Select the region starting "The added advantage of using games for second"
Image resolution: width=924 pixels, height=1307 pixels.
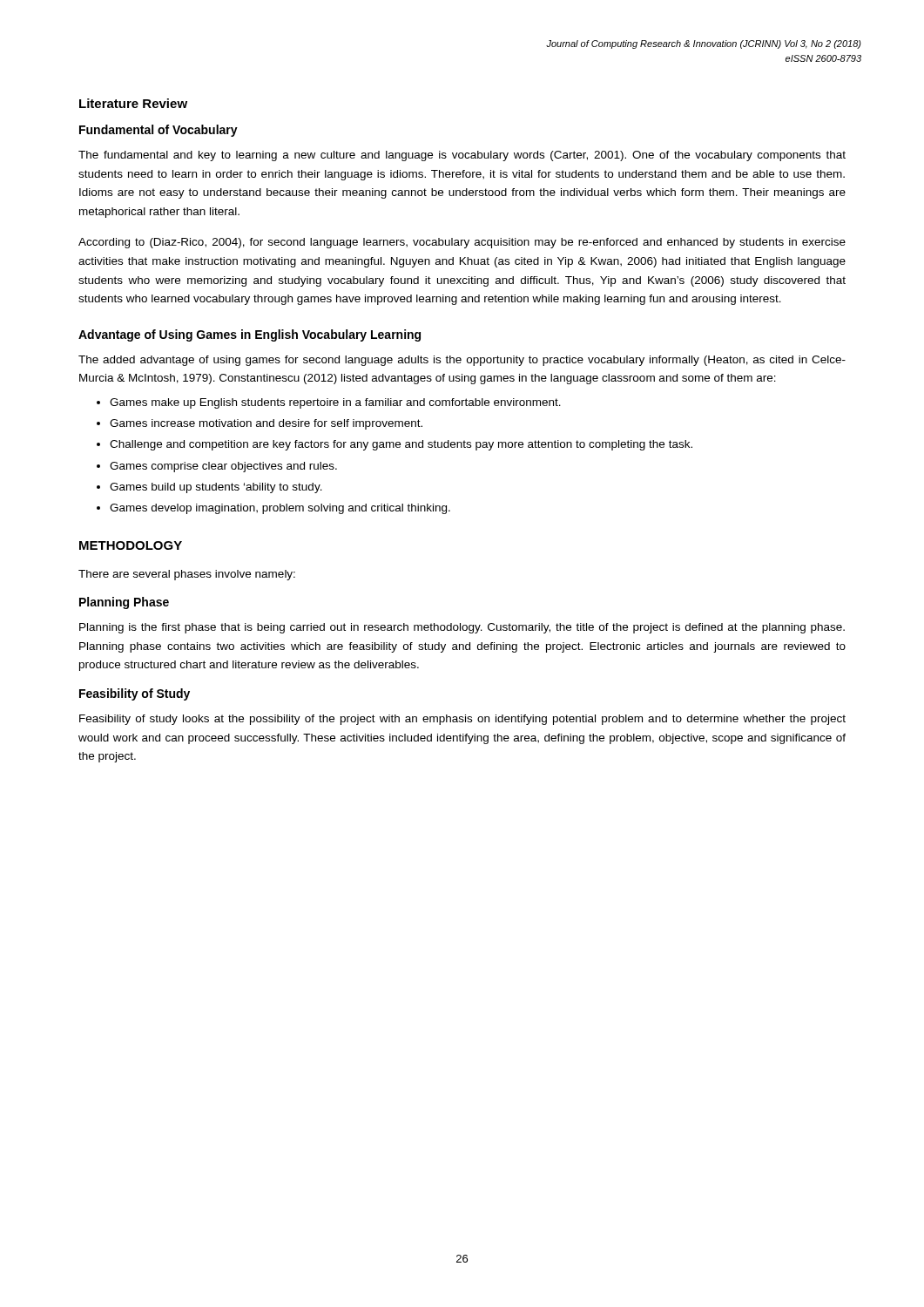[462, 369]
